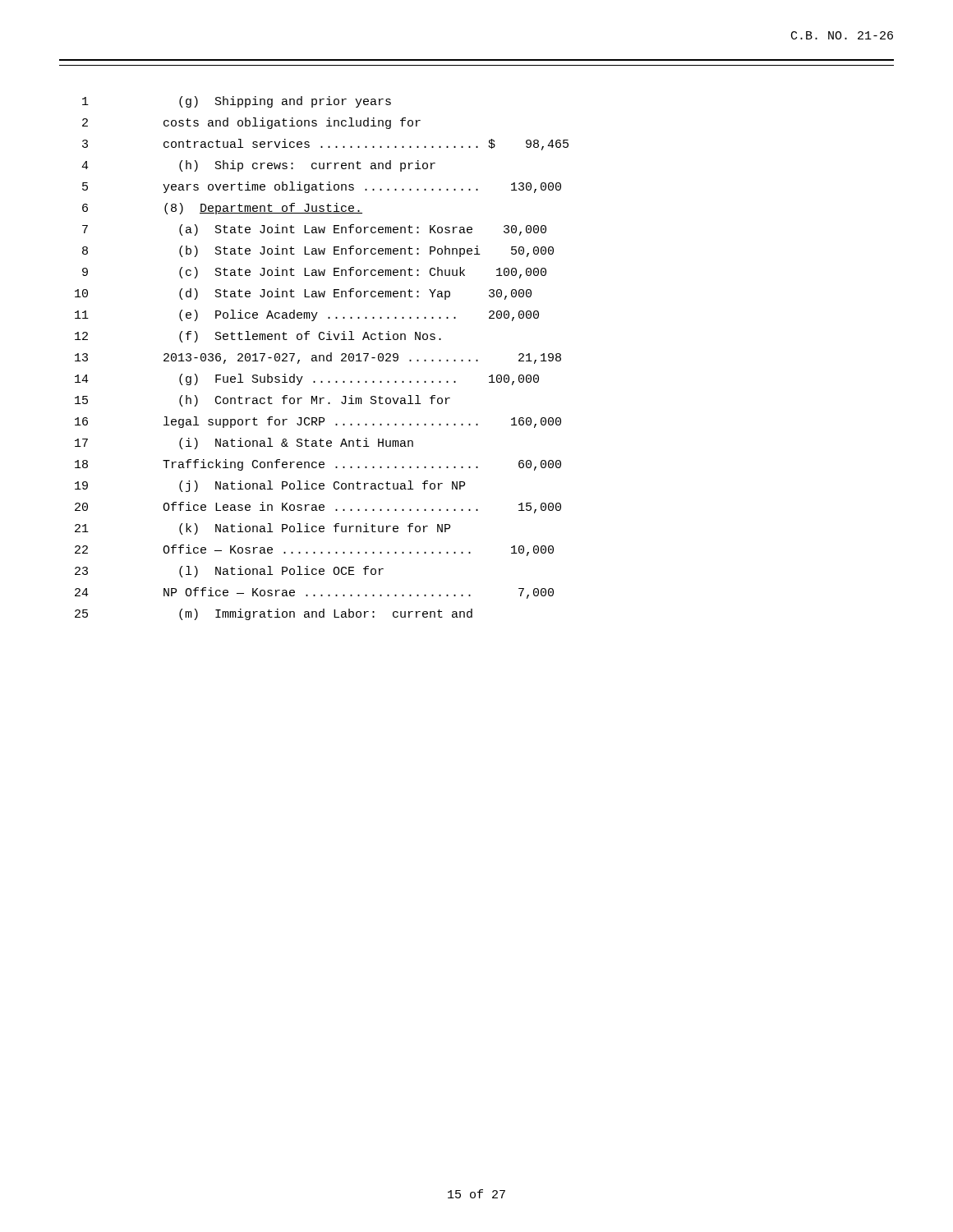The height and width of the screenshot is (1232, 953).
Task: Locate the list item that reads "20 Office Lease in Kosrae .................... 15,000"
Action: (x=476, y=511)
